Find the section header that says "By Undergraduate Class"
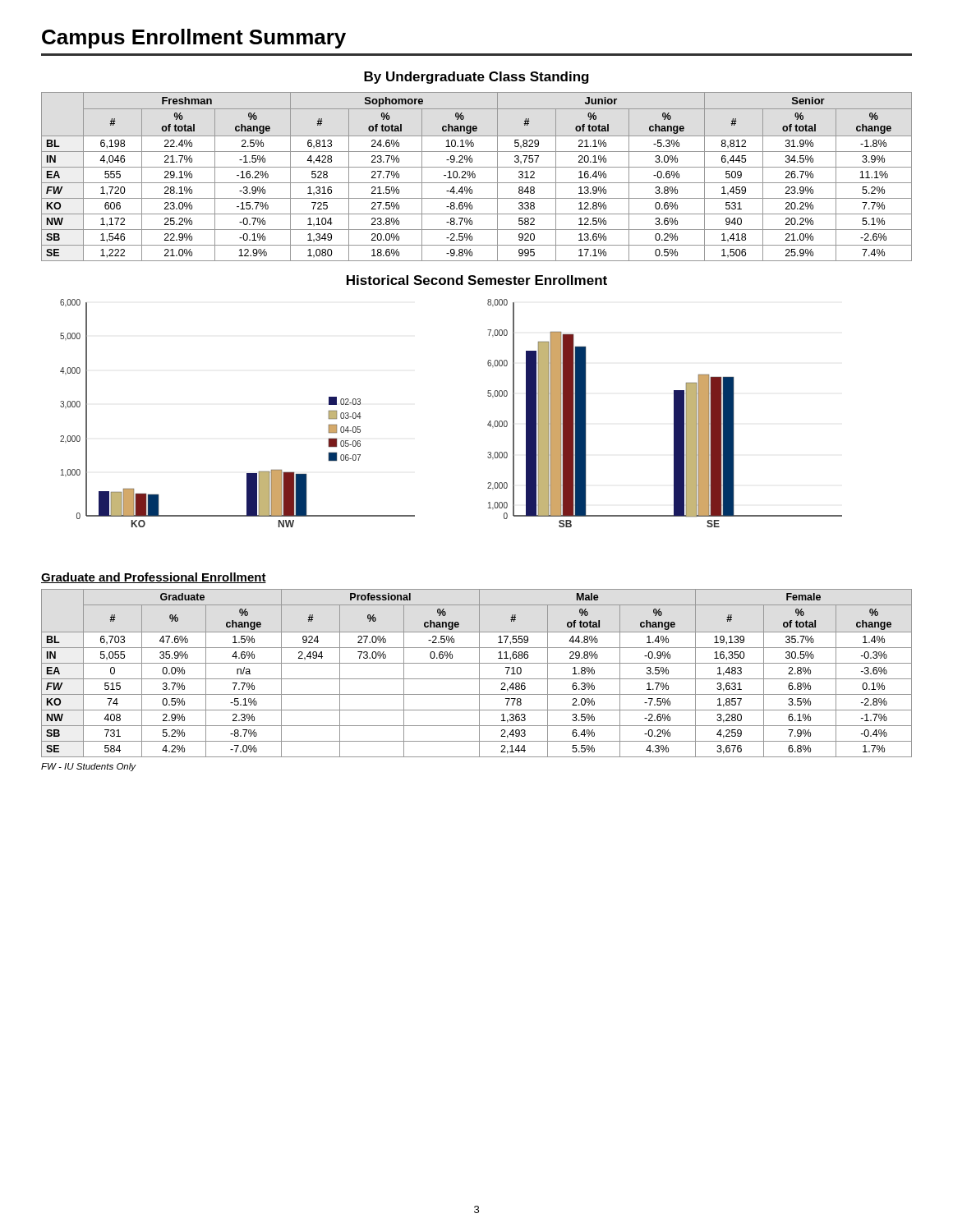This screenshot has height=1232, width=953. pyautogui.click(x=476, y=77)
